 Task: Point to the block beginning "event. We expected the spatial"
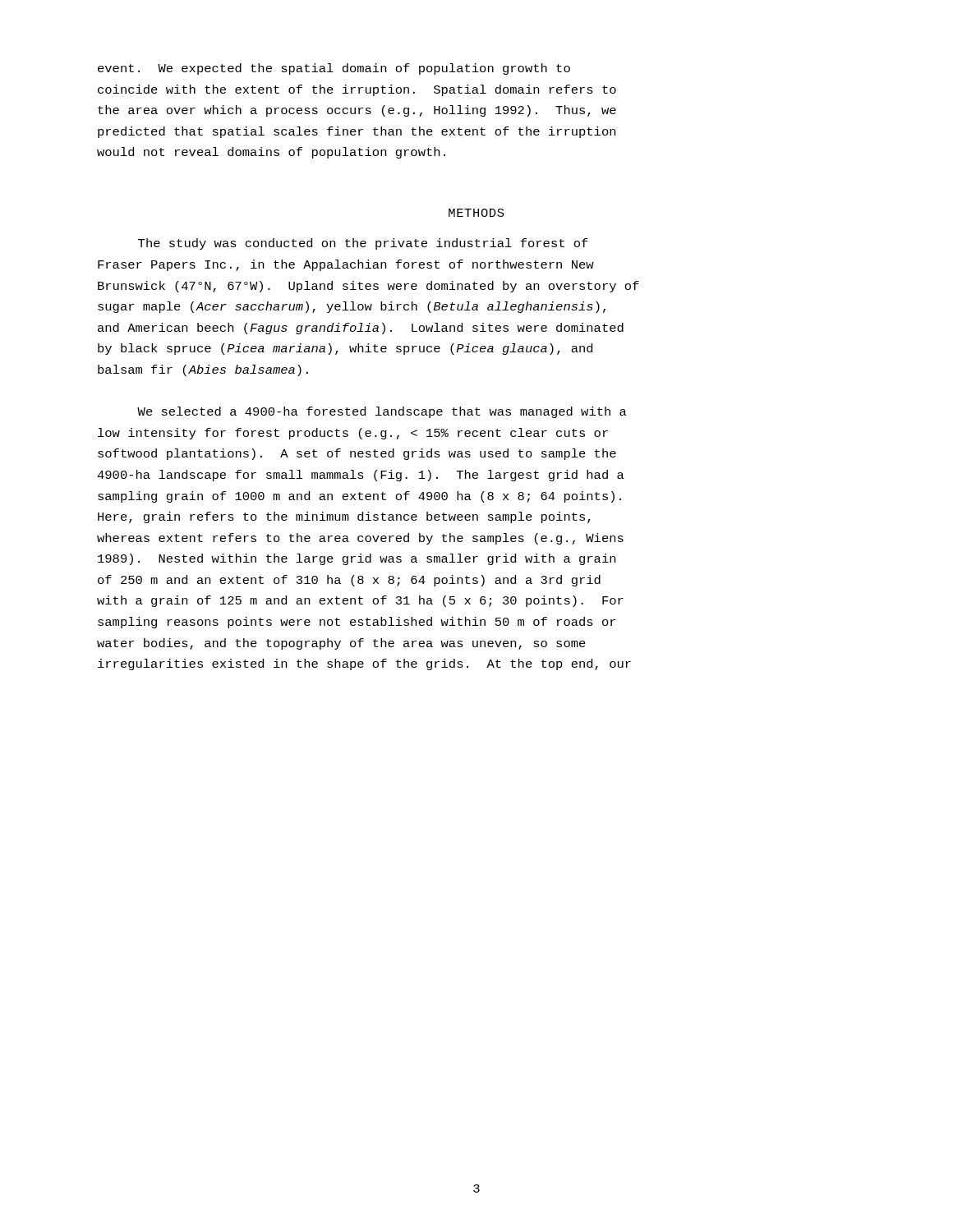pos(357,111)
